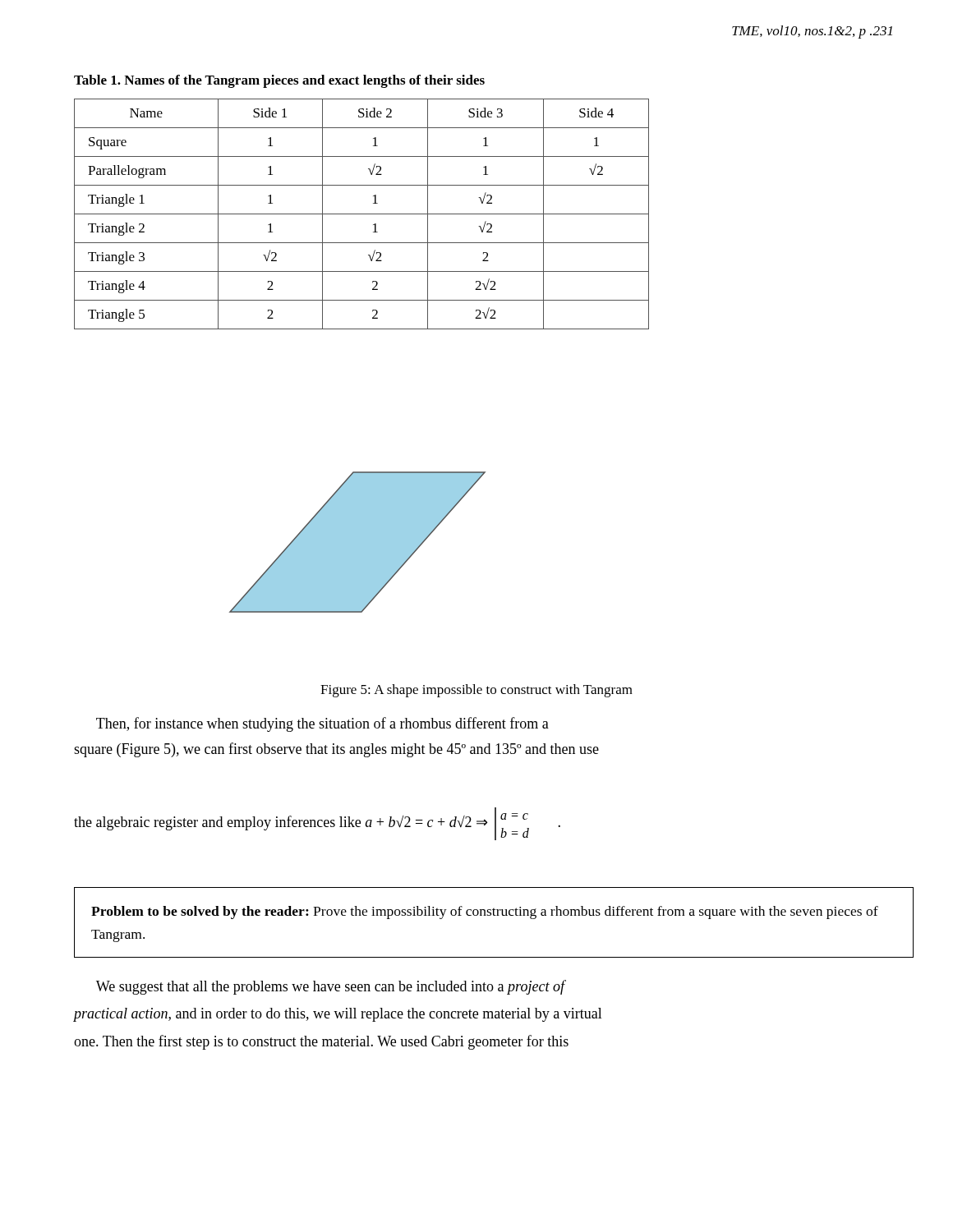The image size is (953, 1232).
Task: Locate the caption with the text "Table 1. Names of"
Action: [x=279, y=80]
